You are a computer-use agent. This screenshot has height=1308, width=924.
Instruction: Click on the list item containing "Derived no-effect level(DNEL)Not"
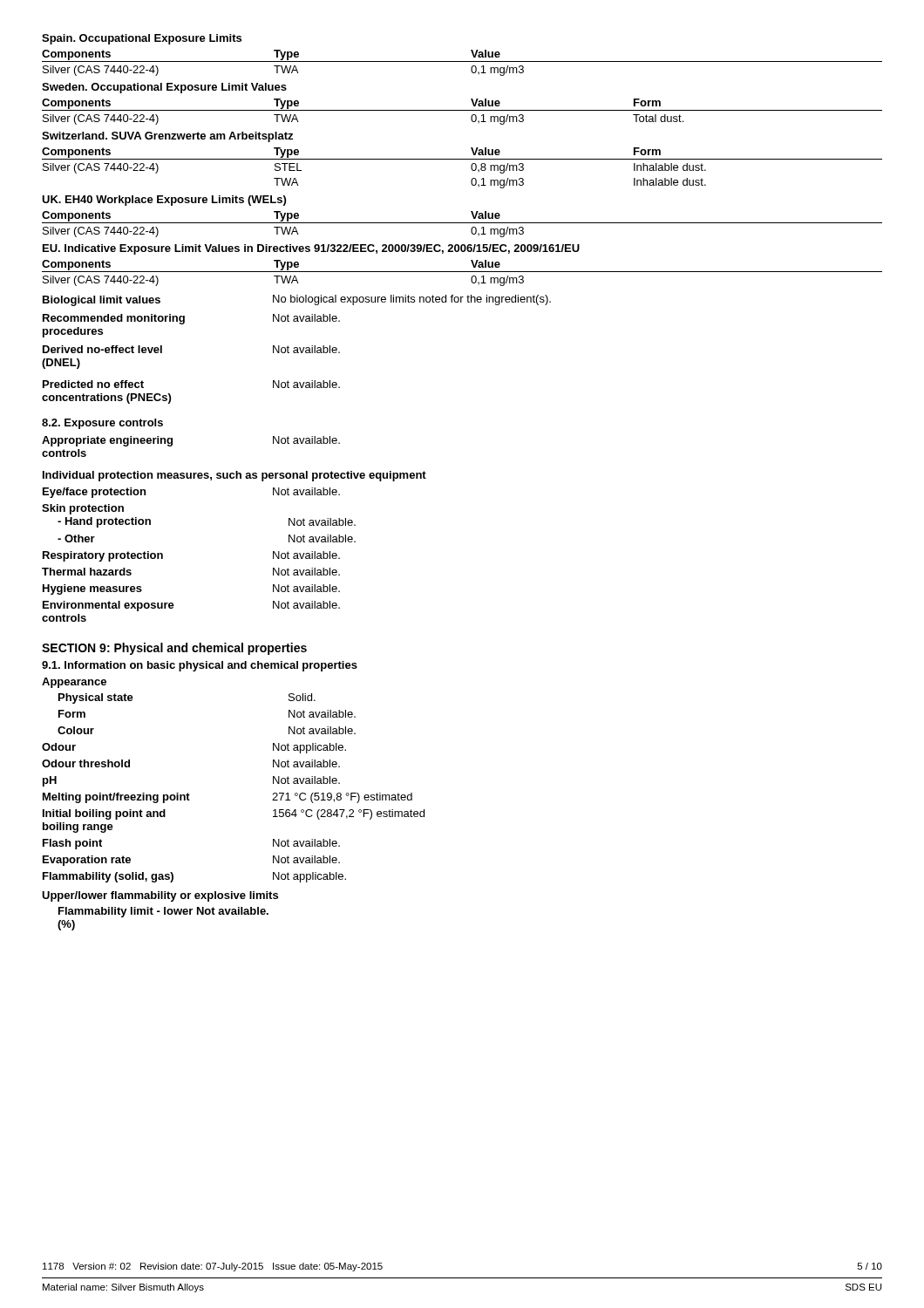95,349
